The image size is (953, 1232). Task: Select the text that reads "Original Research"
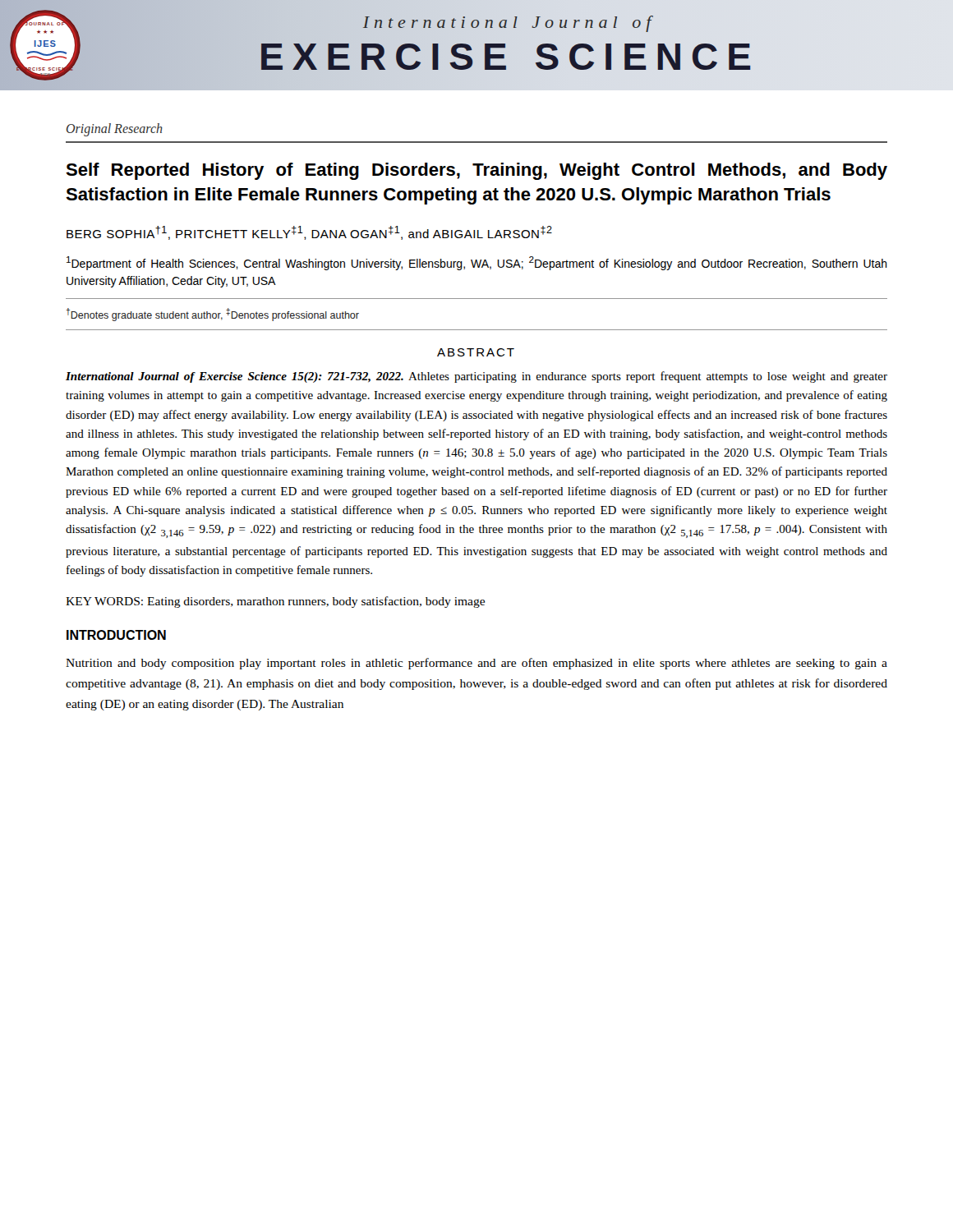(x=114, y=129)
